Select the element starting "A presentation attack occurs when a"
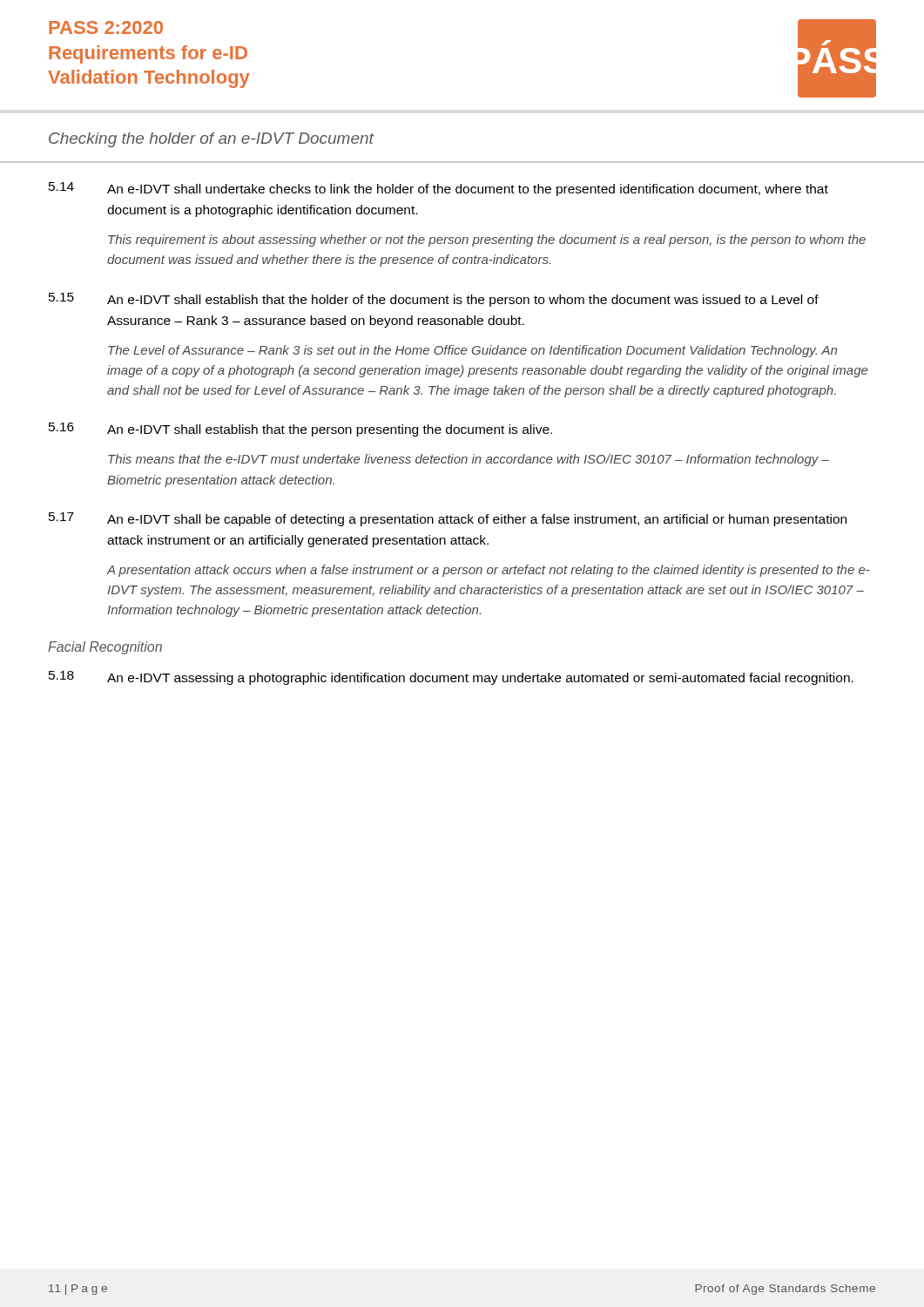Viewport: 924px width, 1307px height. (488, 590)
